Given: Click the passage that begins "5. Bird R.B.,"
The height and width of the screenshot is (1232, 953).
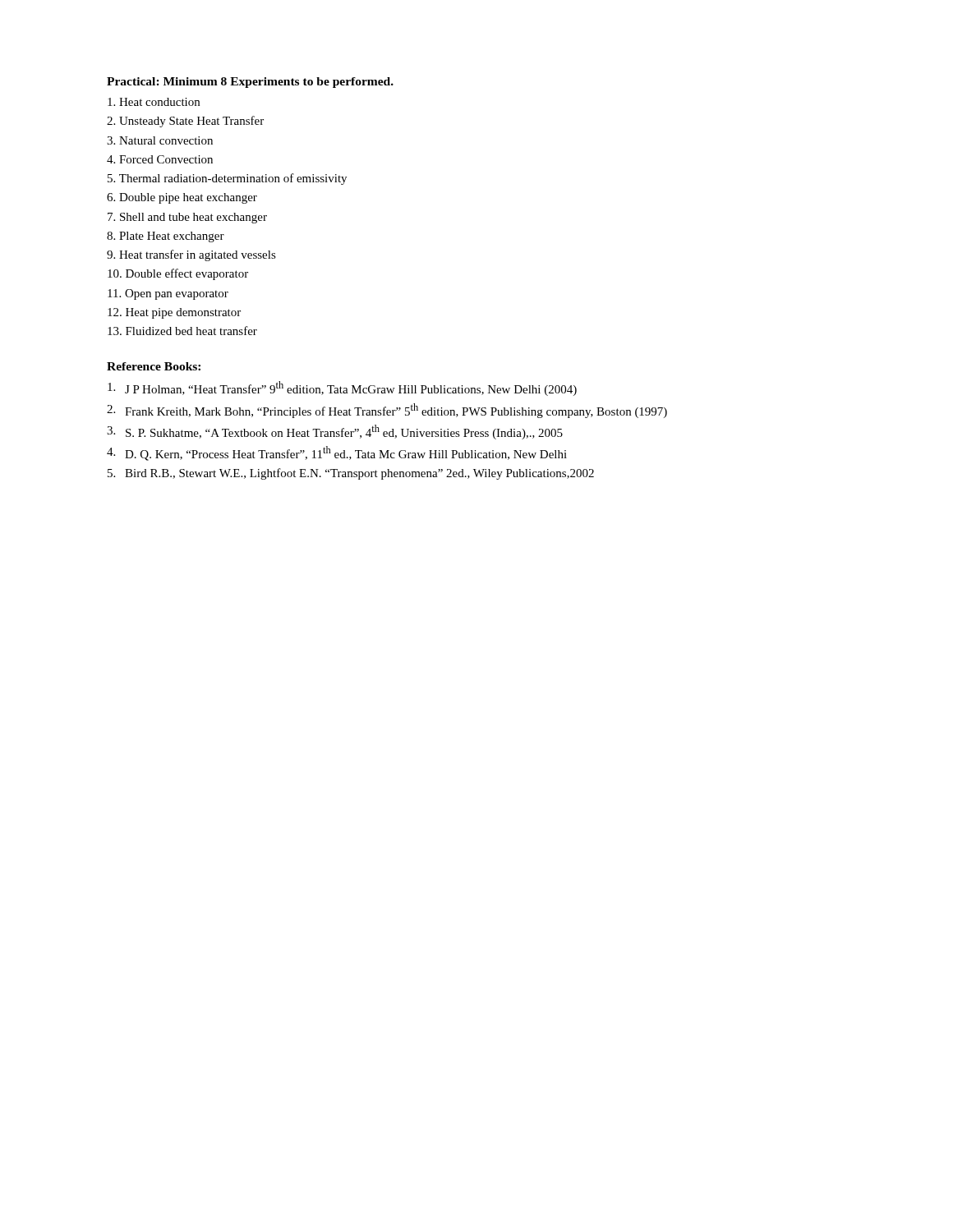Looking at the screenshot, I should [x=485, y=474].
